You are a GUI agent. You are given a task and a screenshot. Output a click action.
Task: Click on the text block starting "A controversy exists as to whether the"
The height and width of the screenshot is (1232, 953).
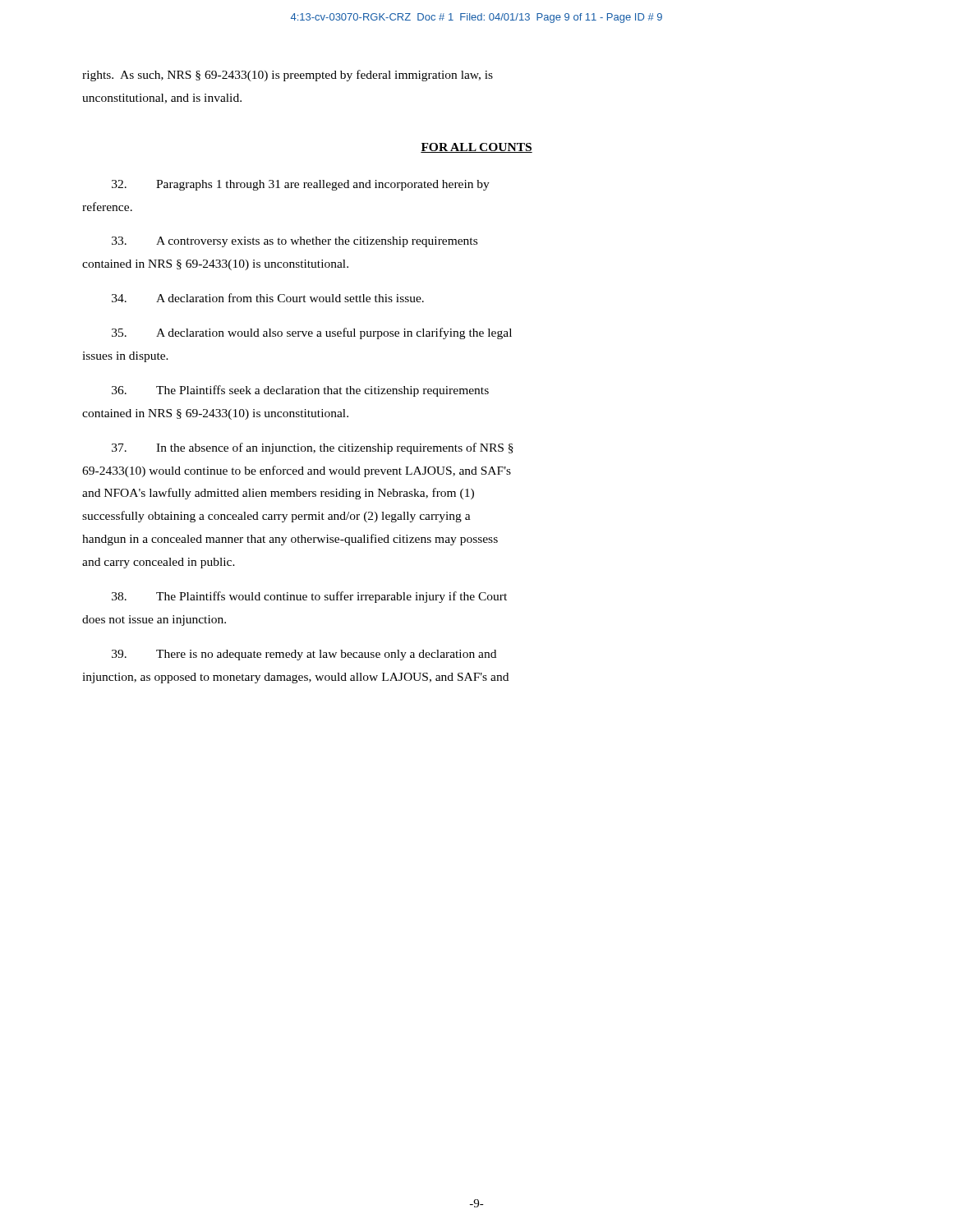280,250
